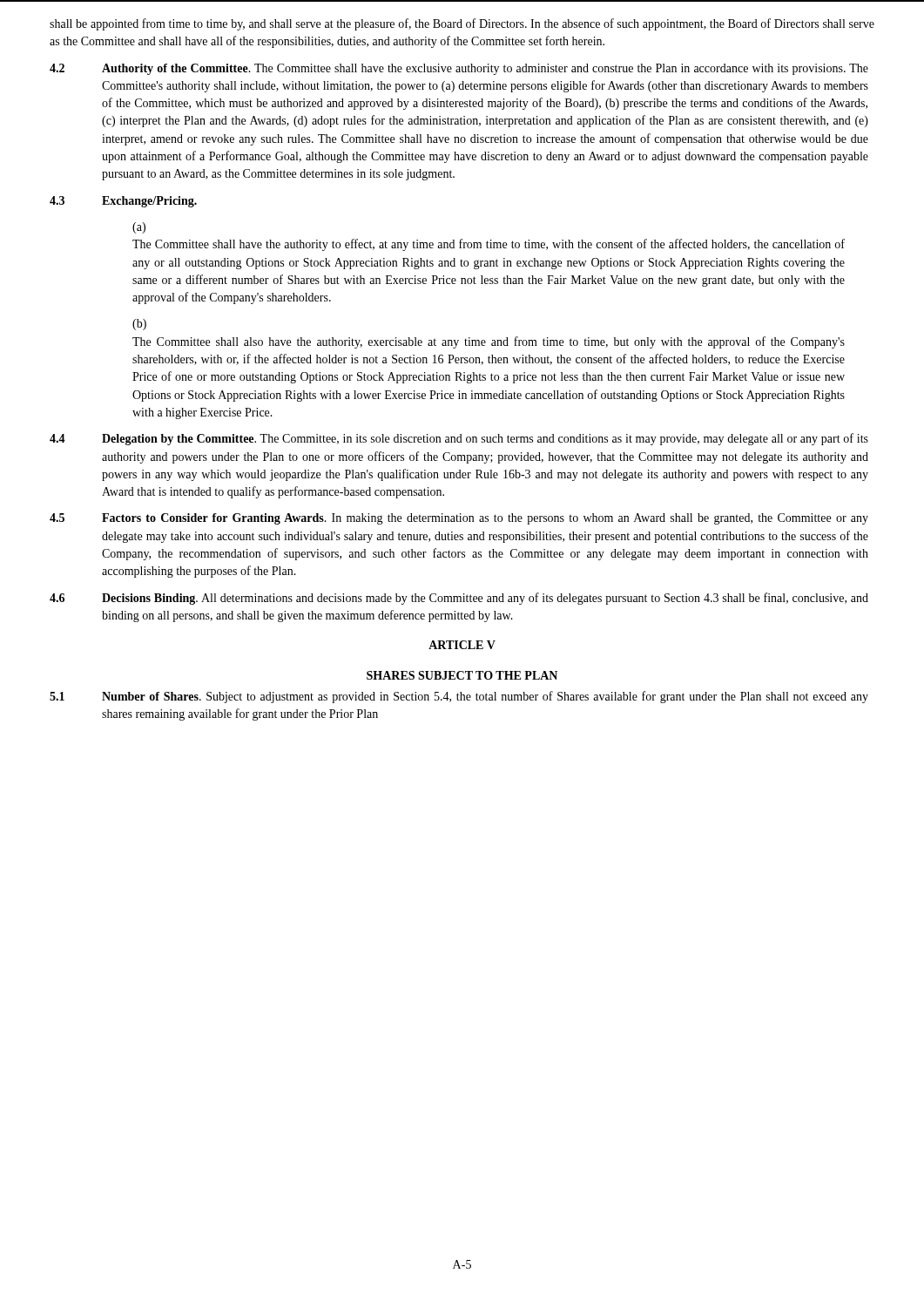The height and width of the screenshot is (1307, 924).
Task: Select the text block that says "5Factors to Consider for Granting Awards. In making"
Action: click(x=462, y=545)
